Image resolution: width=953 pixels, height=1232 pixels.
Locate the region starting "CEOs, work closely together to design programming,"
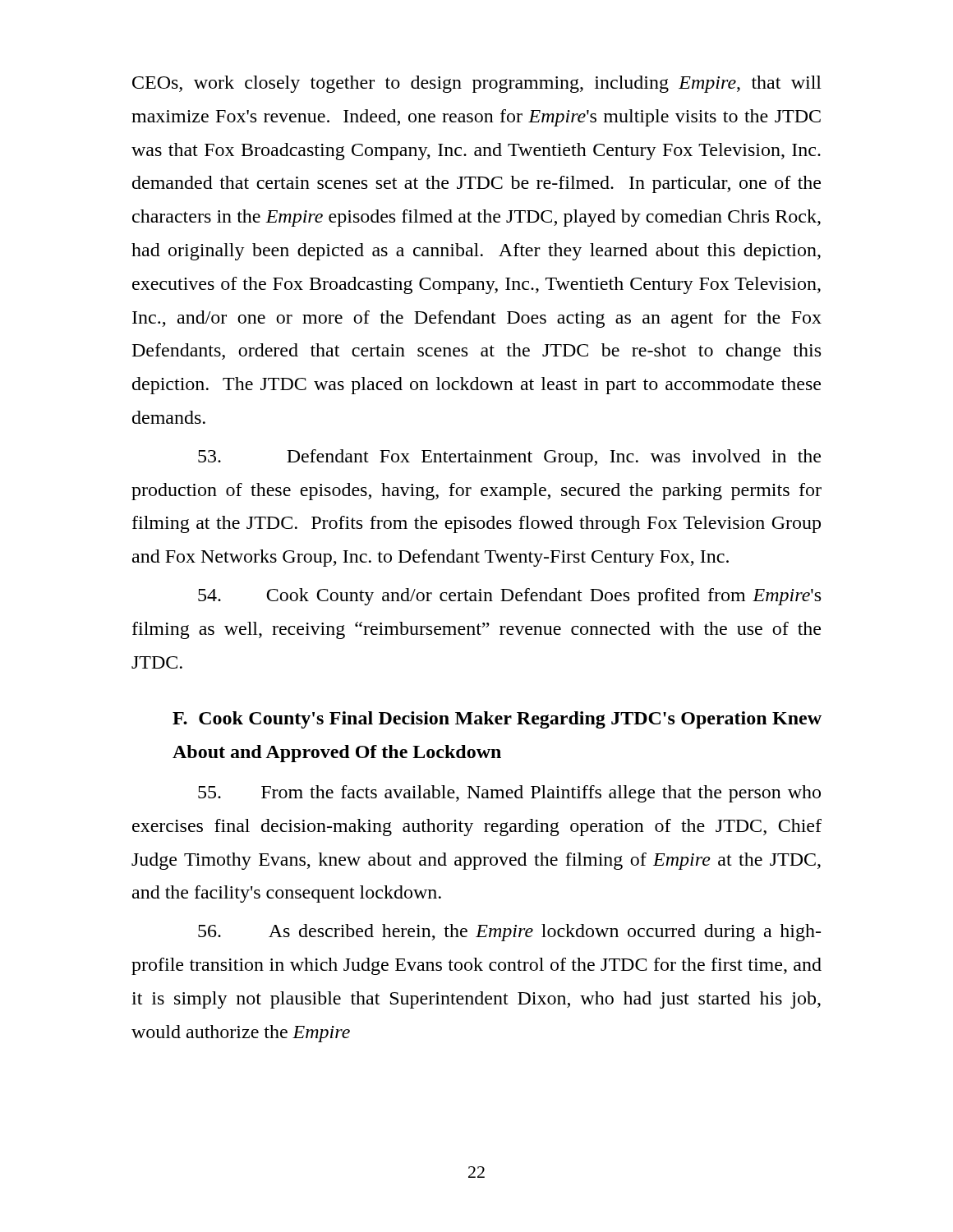(x=476, y=250)
